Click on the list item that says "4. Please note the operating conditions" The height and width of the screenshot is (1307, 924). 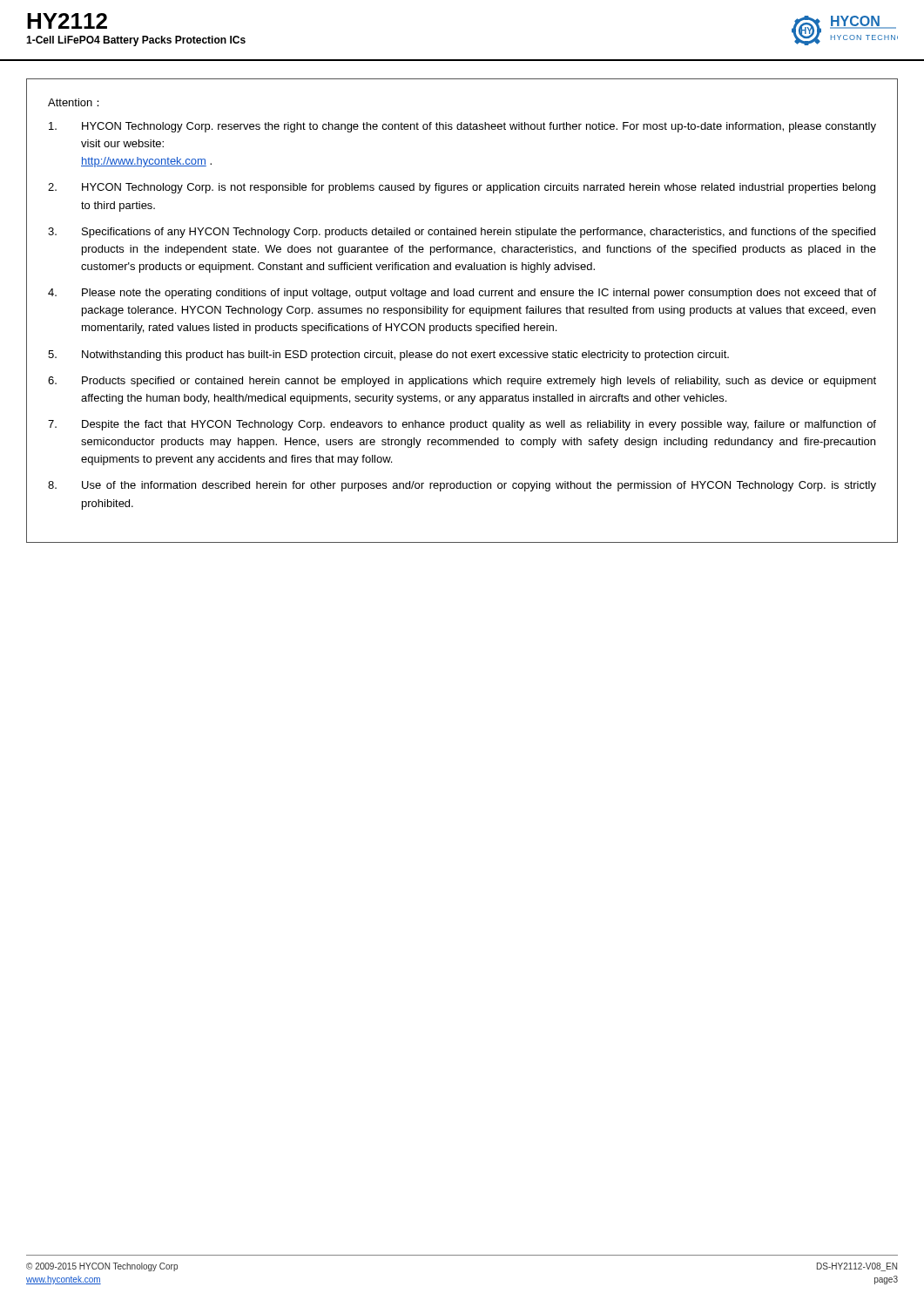point(462,310)
